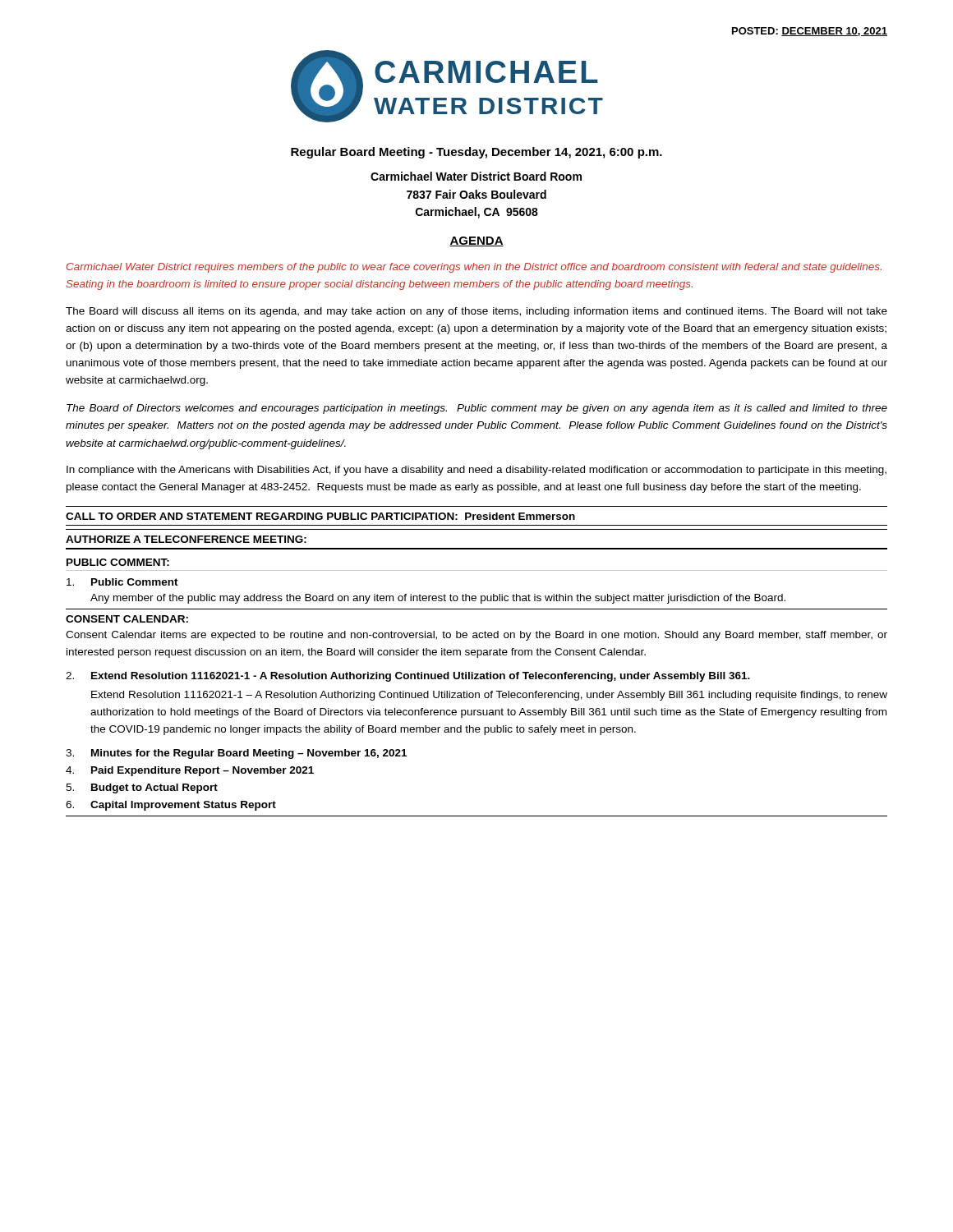
Task: Select the list item that says "2. Extend Resolution"
Action: coord(476,676)
